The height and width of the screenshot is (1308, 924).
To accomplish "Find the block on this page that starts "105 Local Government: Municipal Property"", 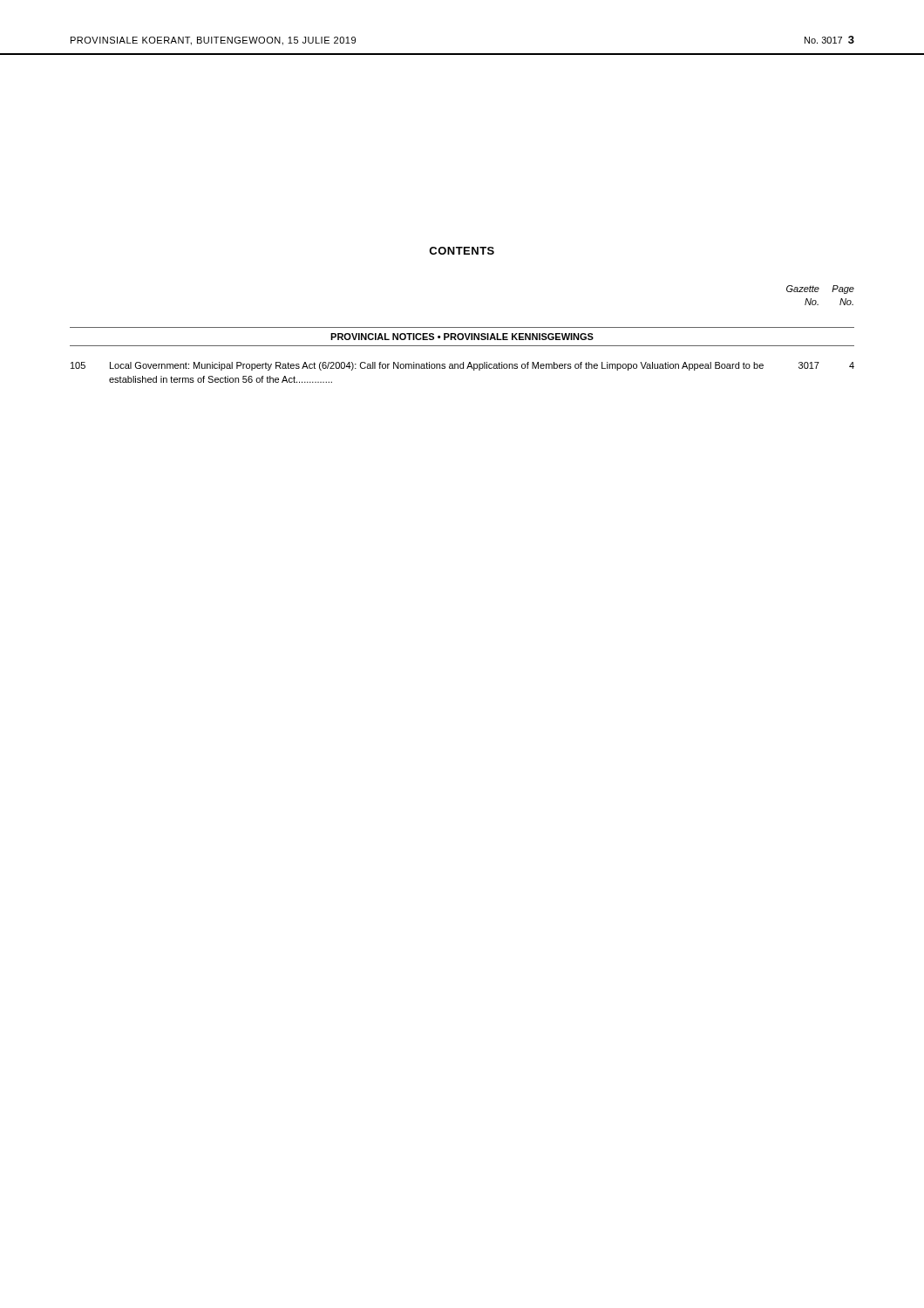I will pos(462,373).
